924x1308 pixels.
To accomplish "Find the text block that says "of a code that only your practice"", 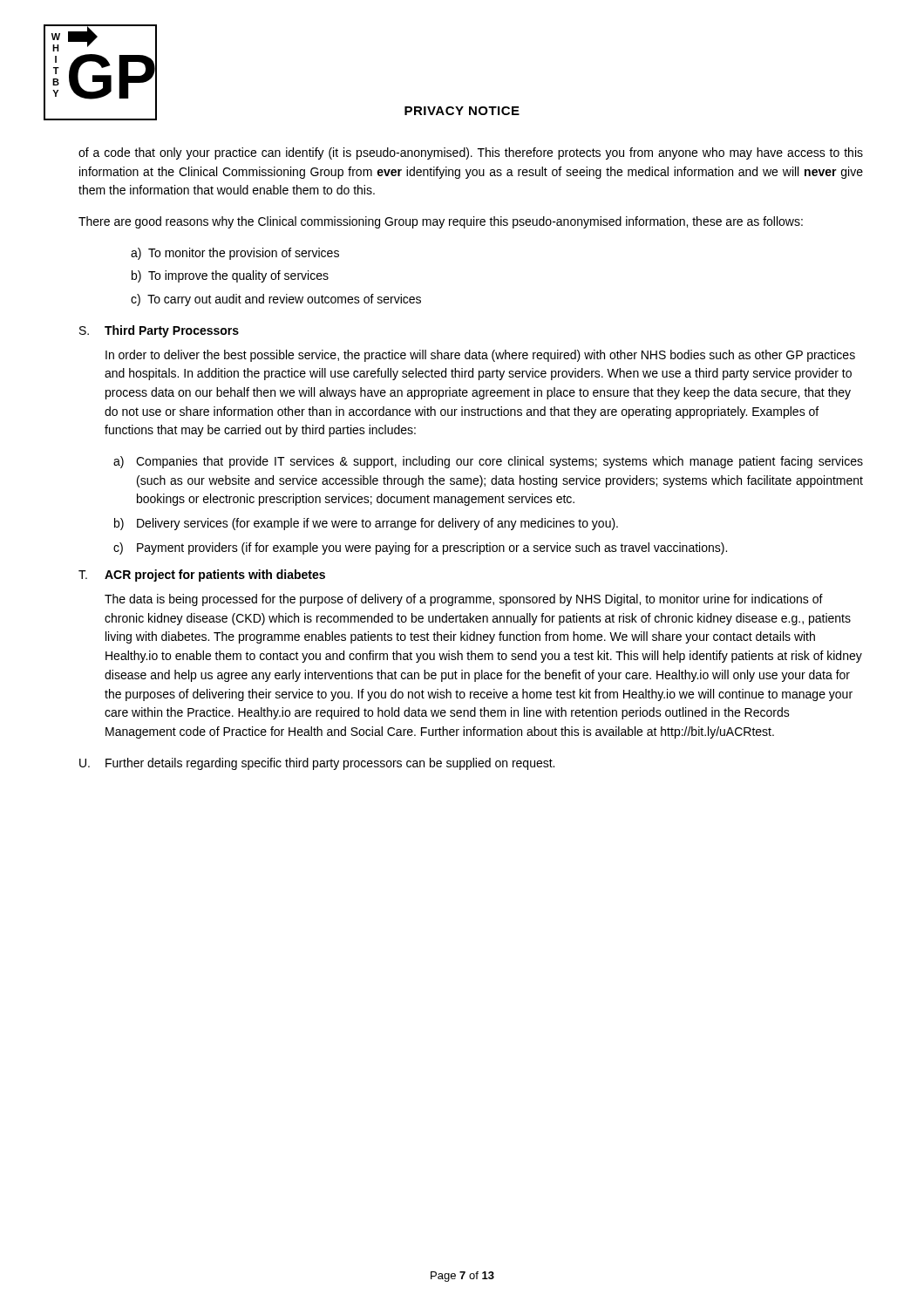I will point(471,171).
